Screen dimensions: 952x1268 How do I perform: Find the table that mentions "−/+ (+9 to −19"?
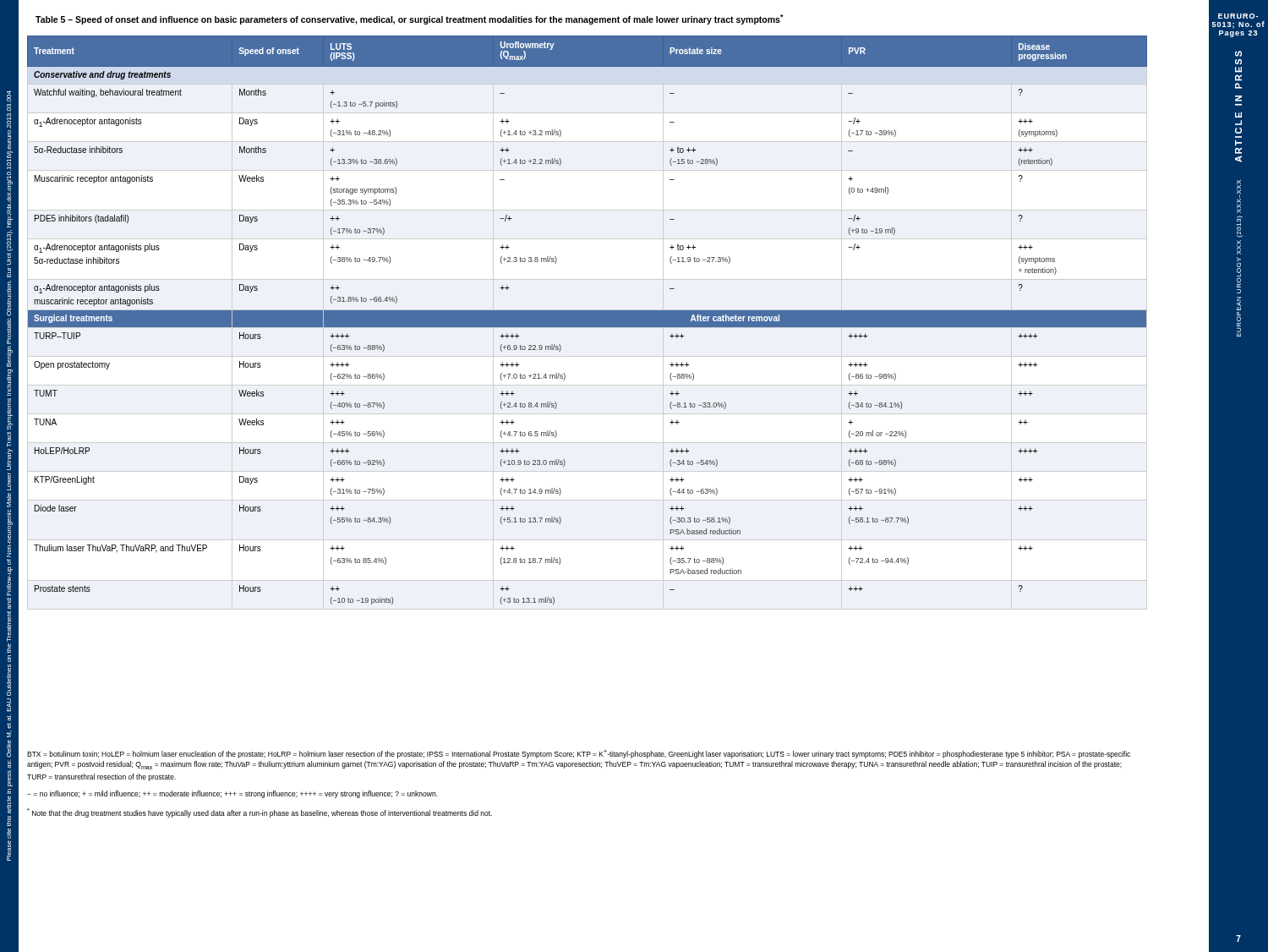point(587,322)
